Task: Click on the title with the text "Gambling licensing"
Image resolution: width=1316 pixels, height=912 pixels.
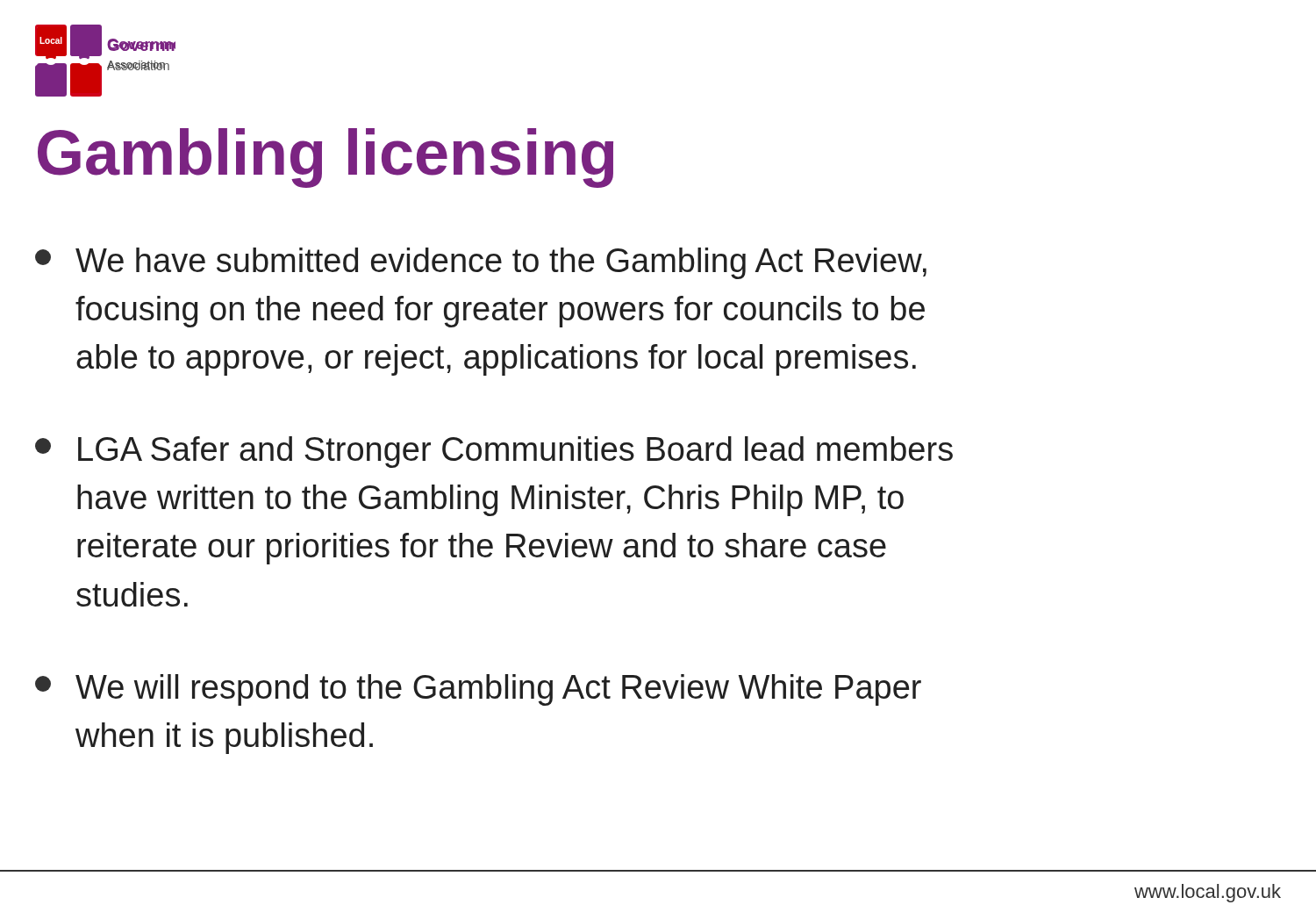Action: [x=325, y=158]
